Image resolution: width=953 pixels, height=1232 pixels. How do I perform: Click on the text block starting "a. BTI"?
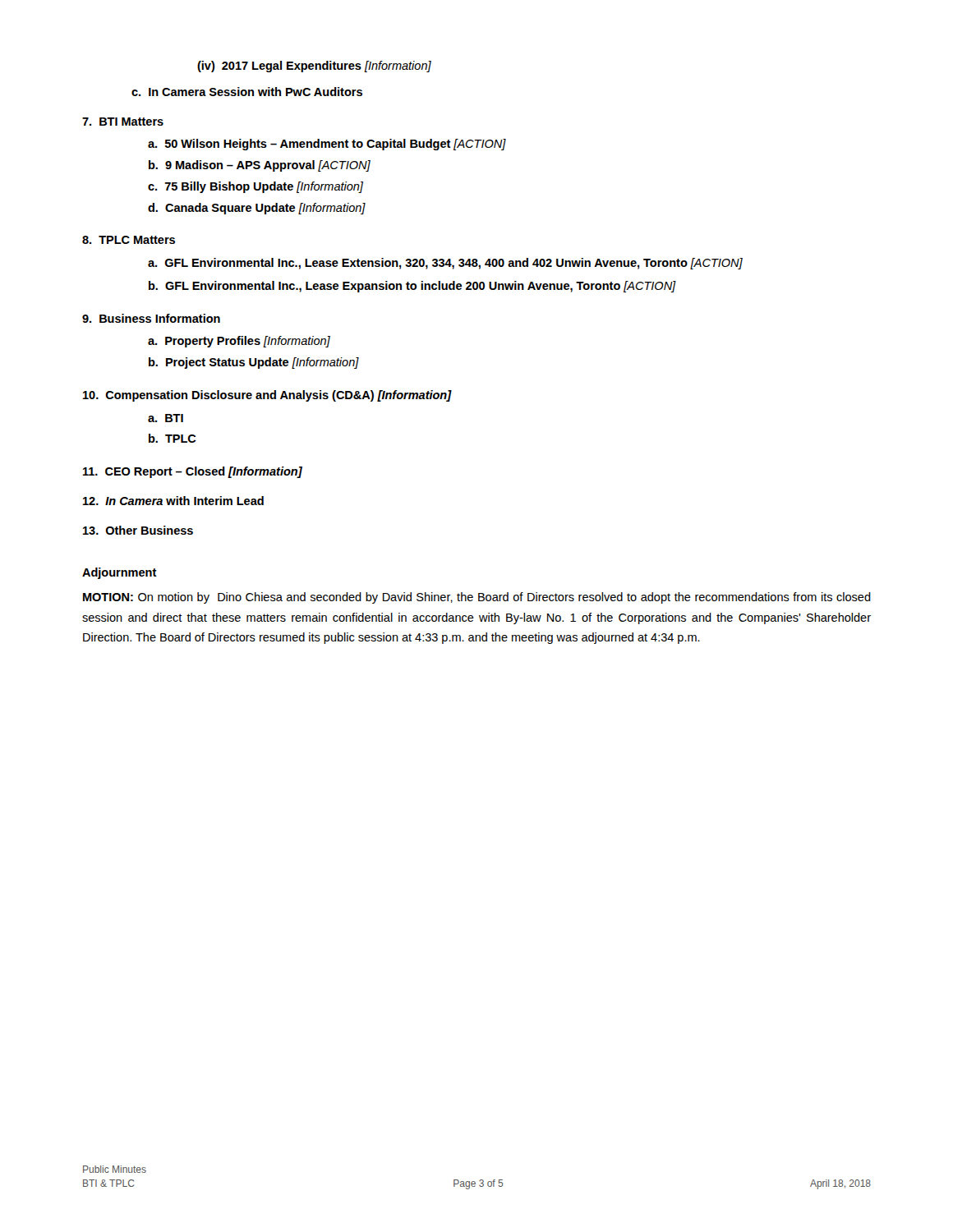tap(166, 418)
